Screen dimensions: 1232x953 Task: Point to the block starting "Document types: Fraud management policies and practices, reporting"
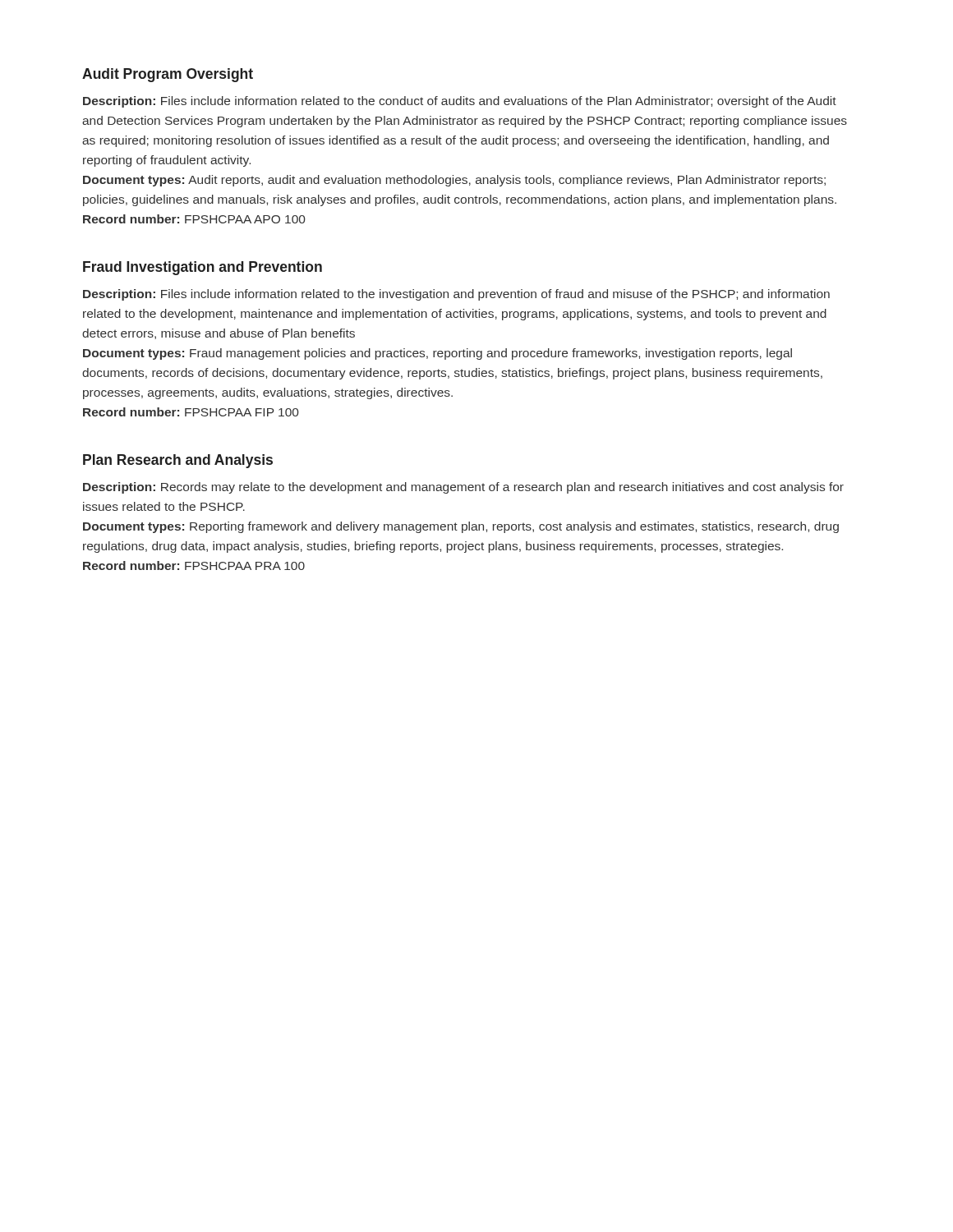pyautogui.click(x=453, y=373)
